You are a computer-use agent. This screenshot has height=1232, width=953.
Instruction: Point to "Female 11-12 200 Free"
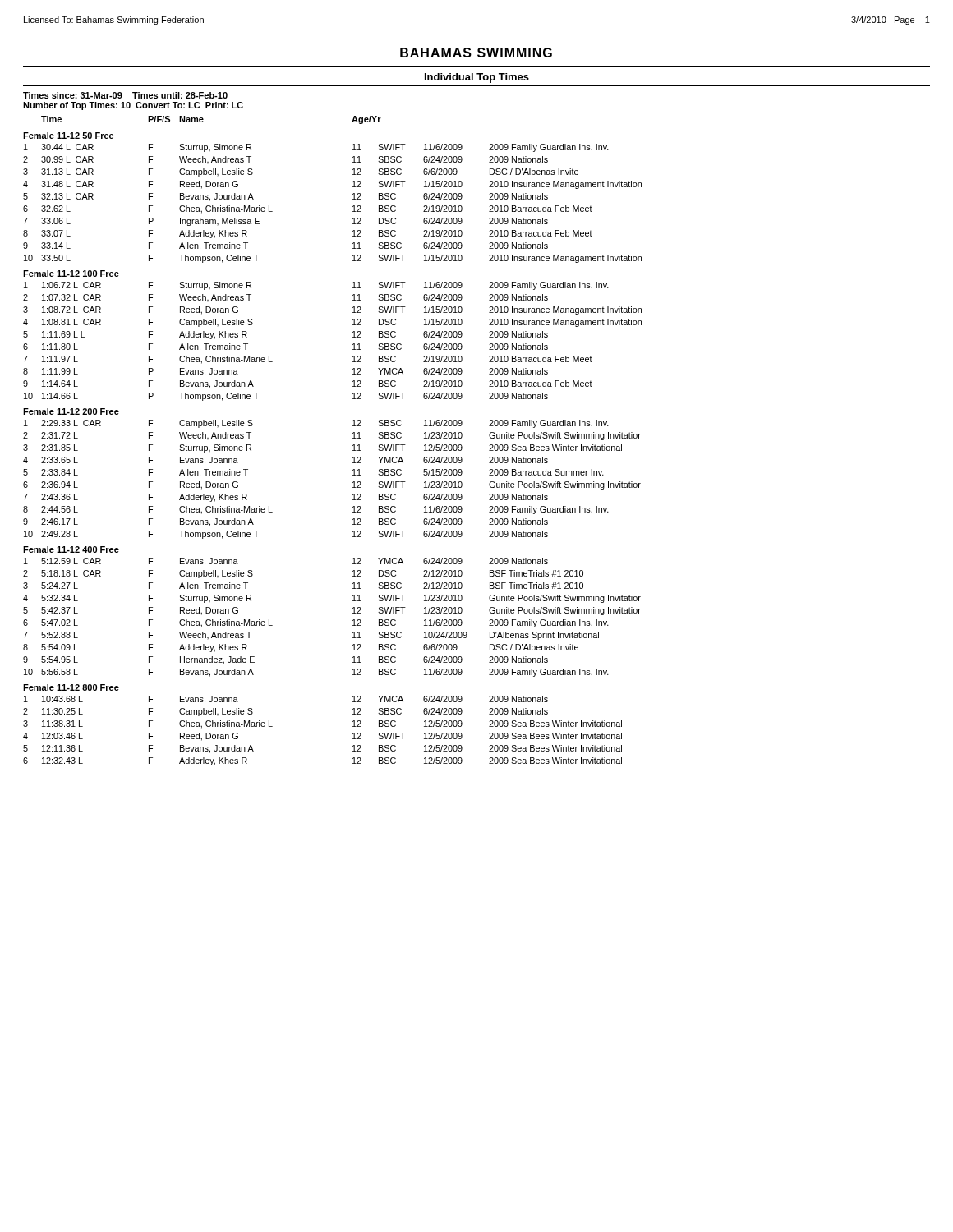71,411
